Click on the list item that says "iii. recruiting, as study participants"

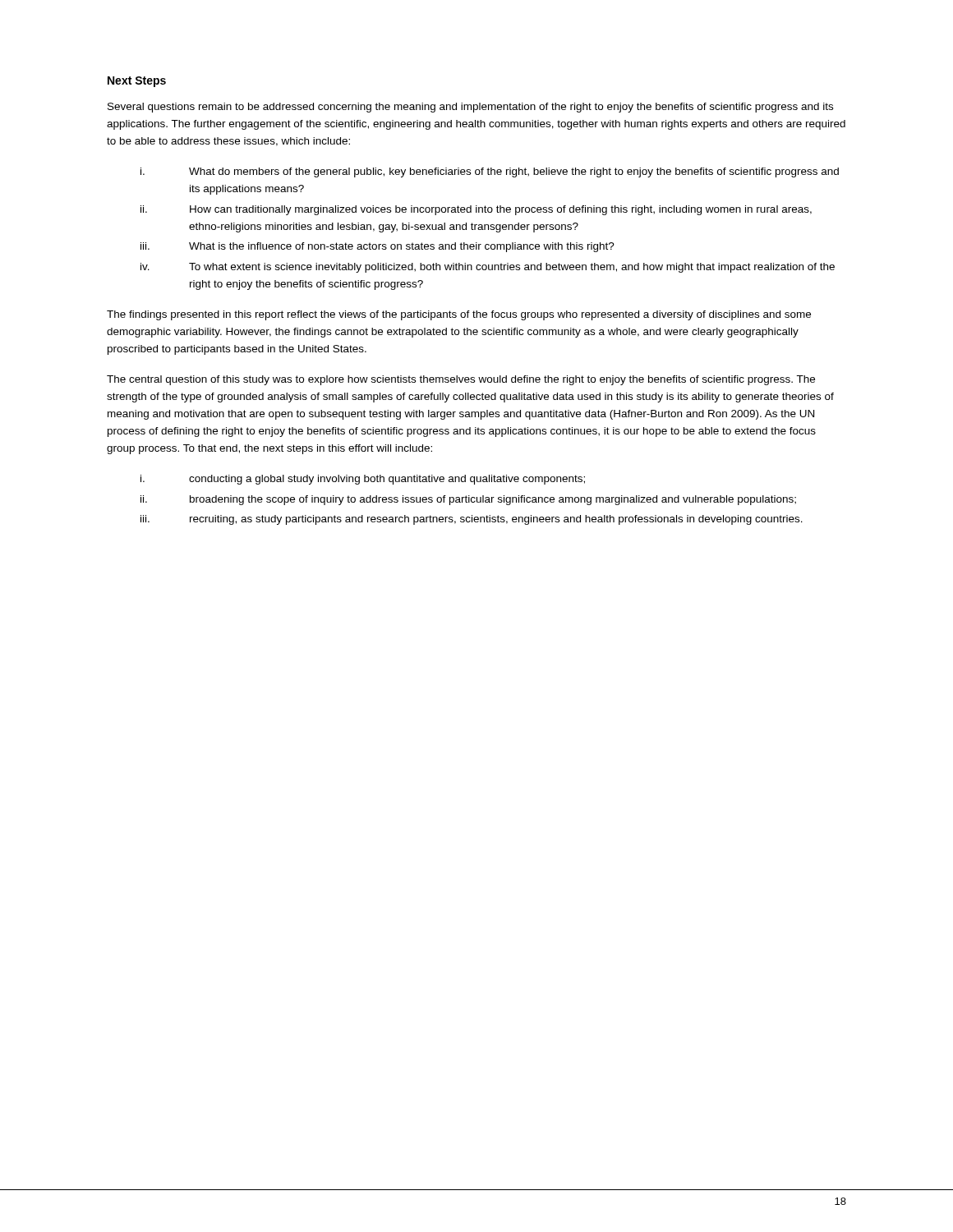tap(476, 520)
